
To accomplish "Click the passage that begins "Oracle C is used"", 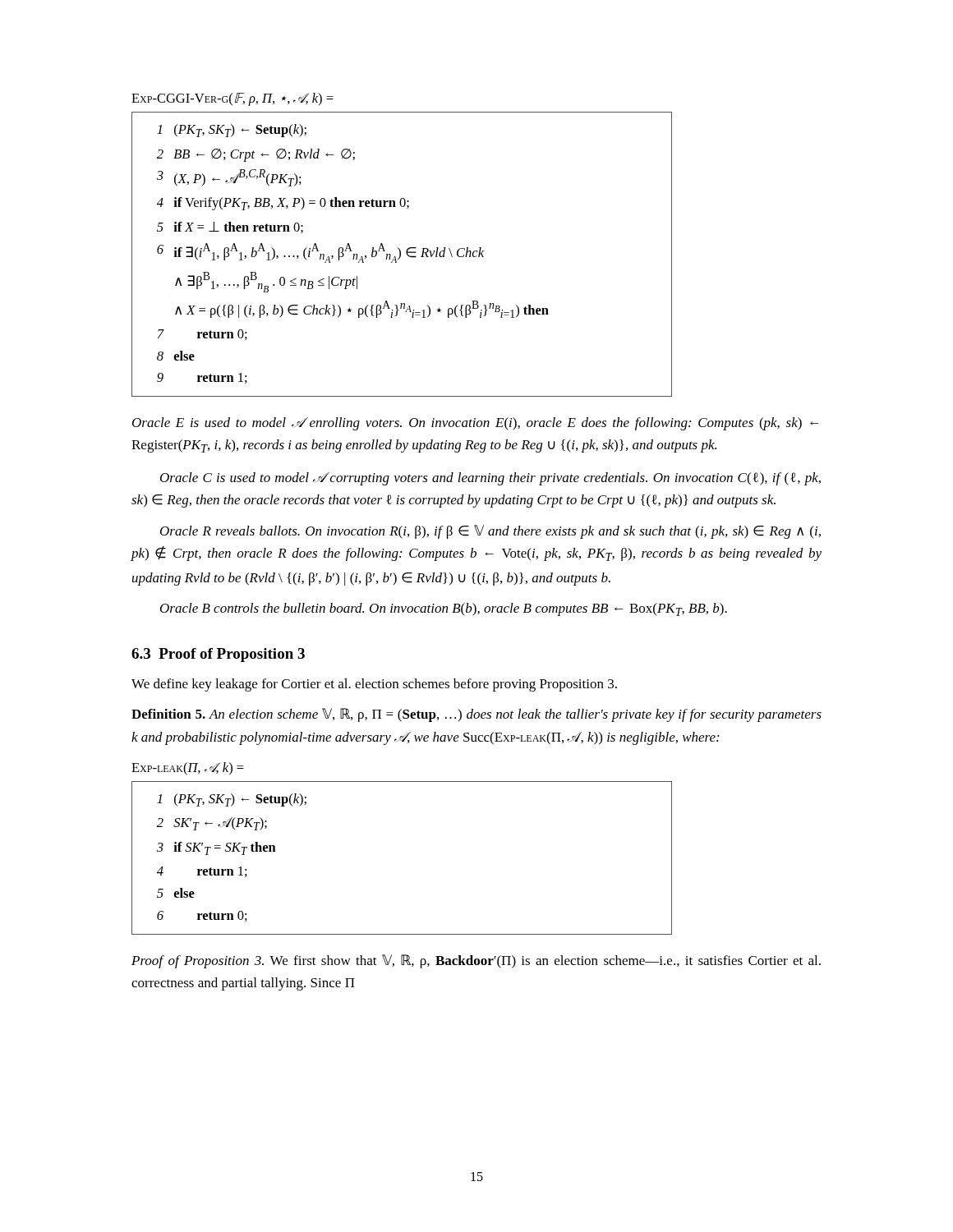I will pos(476,489).
